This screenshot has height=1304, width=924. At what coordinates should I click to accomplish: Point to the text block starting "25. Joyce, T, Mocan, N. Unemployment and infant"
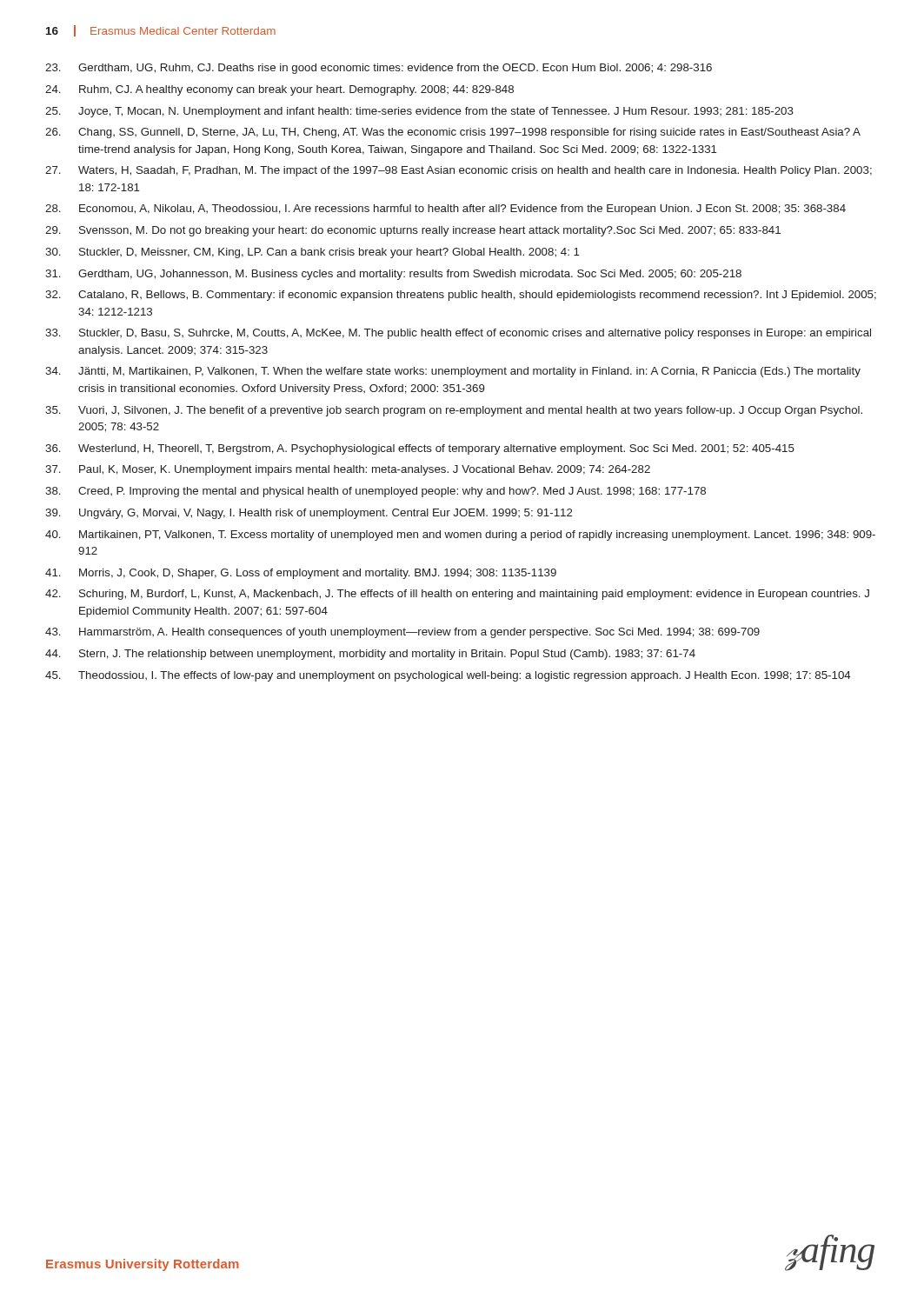(462, 111)
